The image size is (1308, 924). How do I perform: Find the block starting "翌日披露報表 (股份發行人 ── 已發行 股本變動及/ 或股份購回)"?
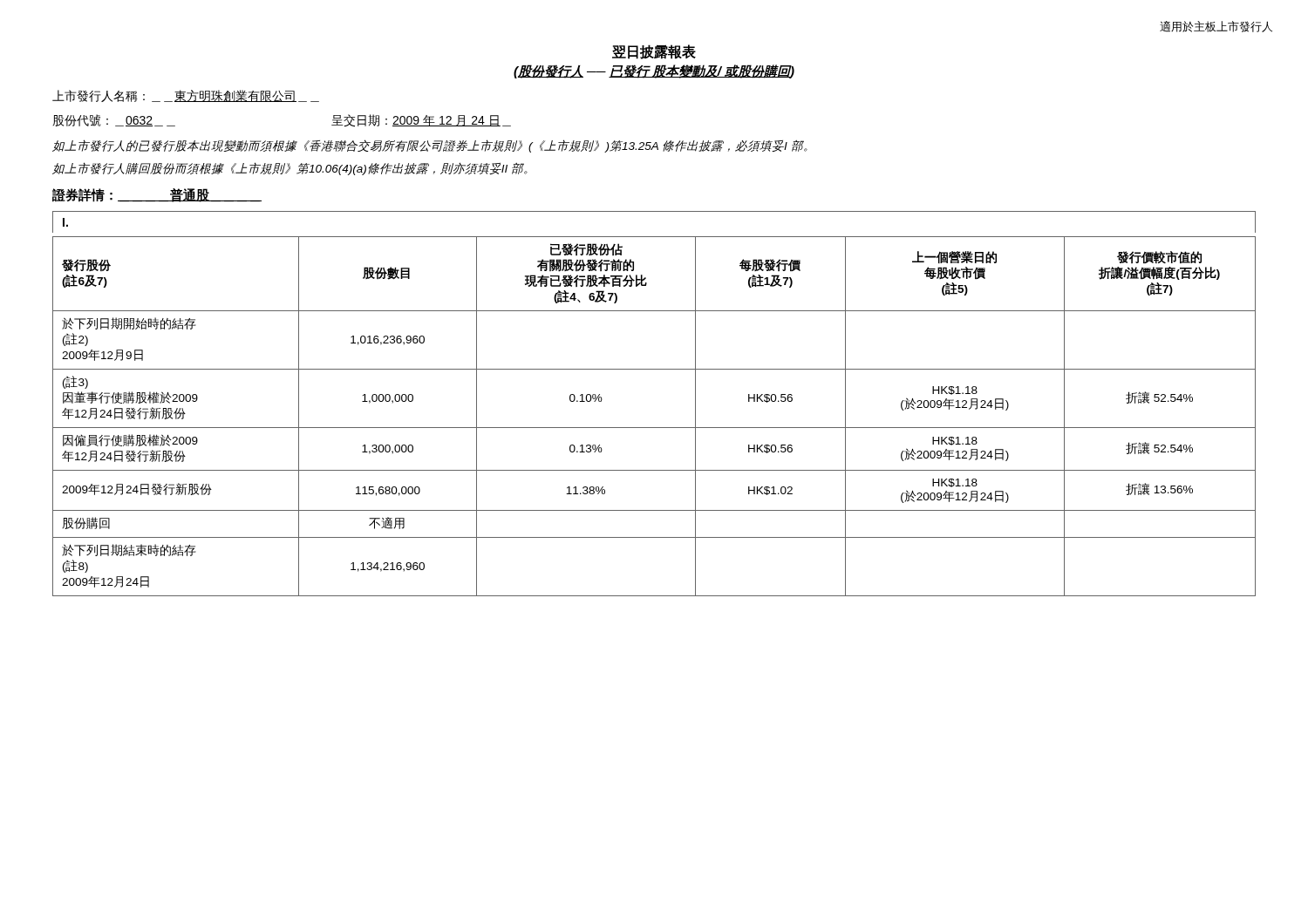click(654, 62)
